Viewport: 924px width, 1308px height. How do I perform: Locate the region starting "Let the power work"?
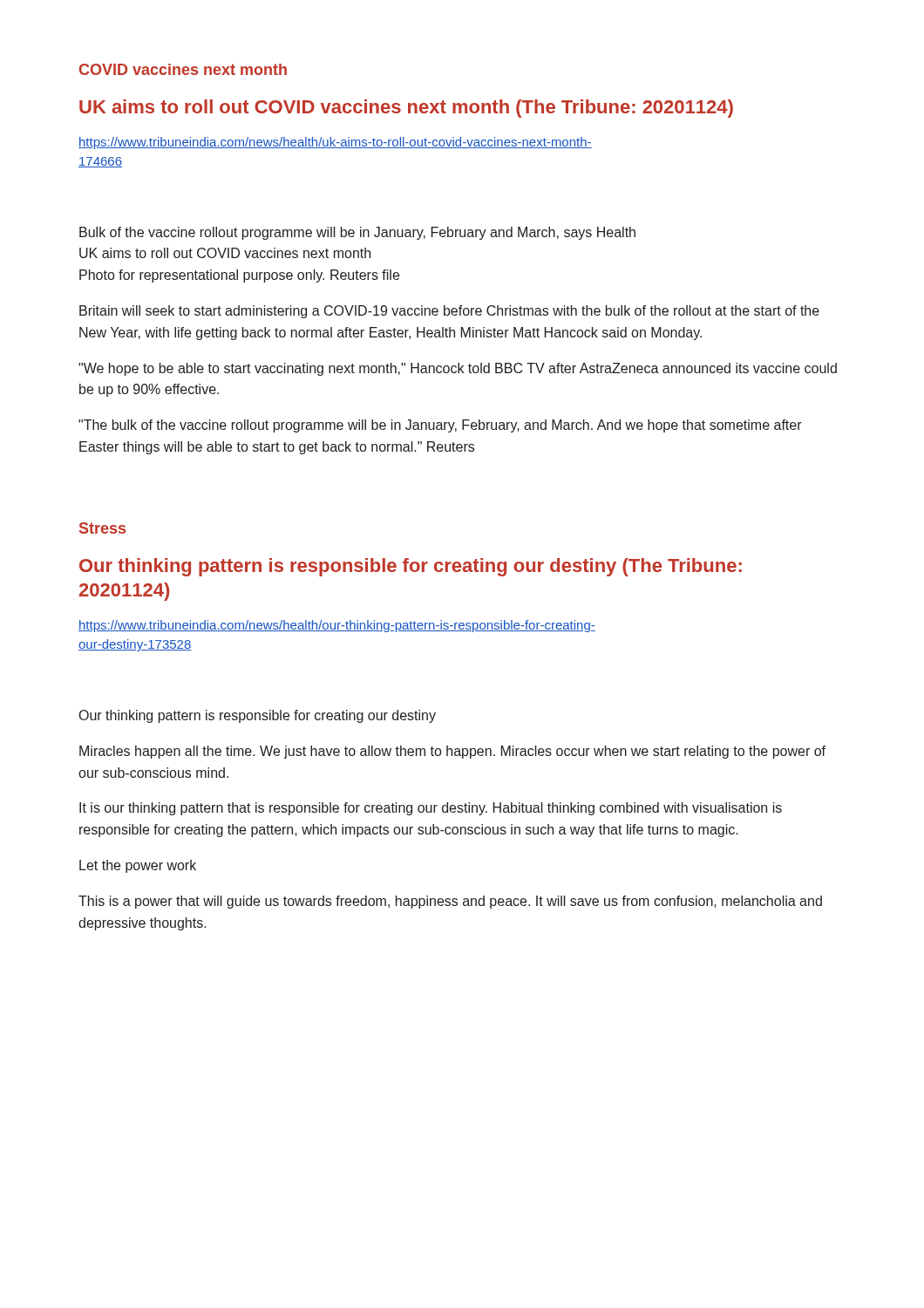pos(137,865)
